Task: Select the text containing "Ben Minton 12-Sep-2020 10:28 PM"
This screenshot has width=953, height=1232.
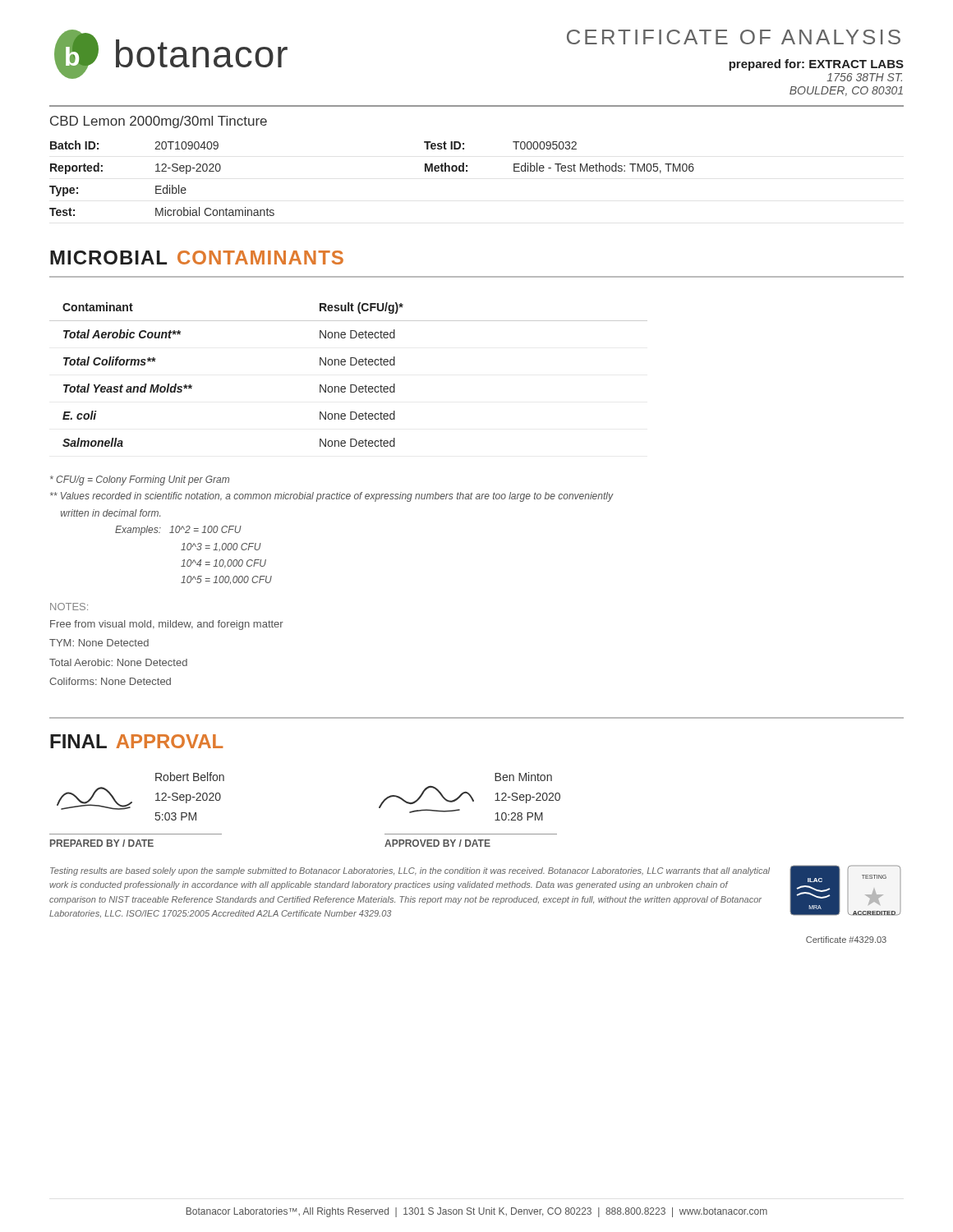Action: [x=527, y=797]
